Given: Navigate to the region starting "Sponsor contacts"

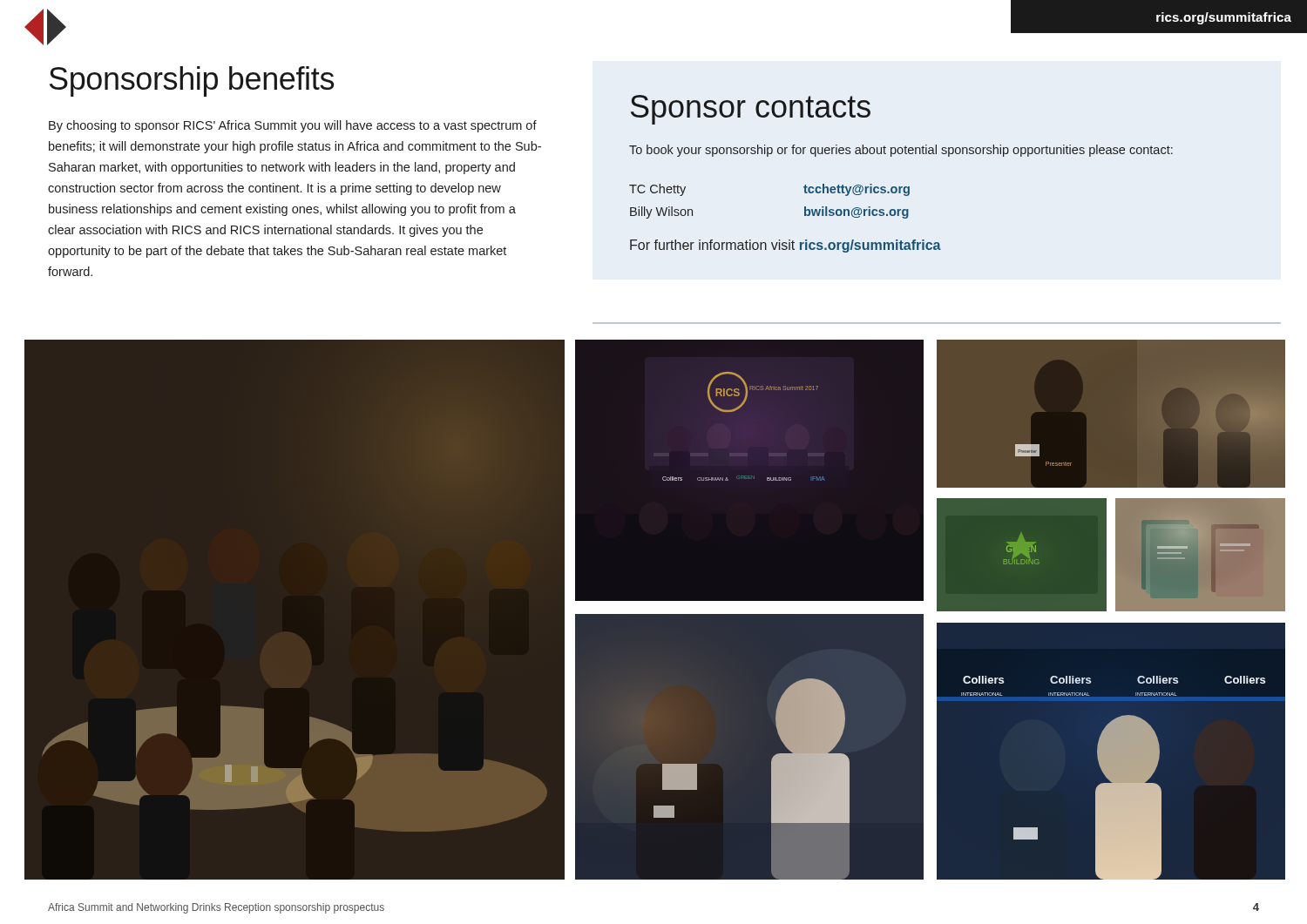Looking at the screenshot, I should (x=750, y=107).
